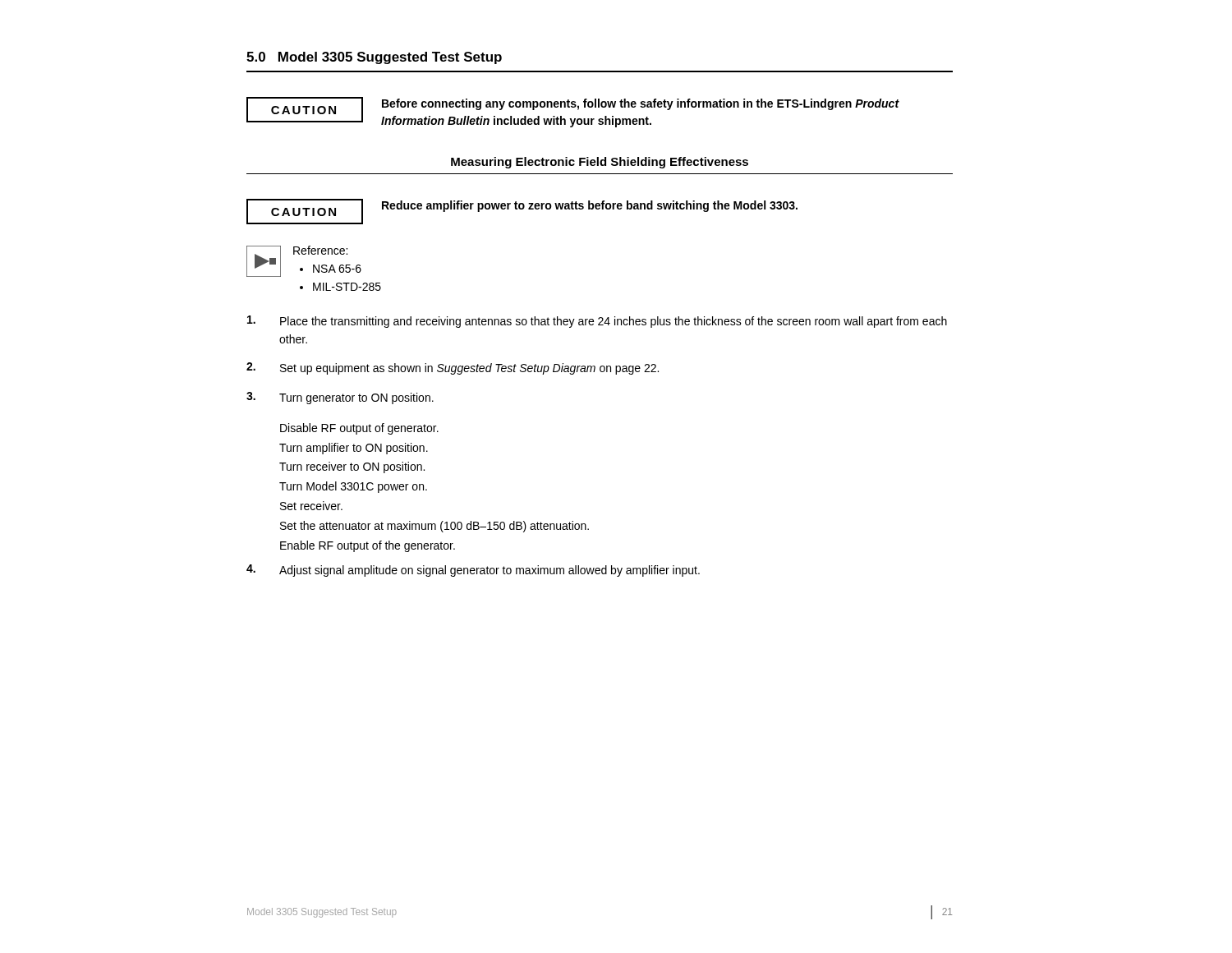Click the passage that begins "2. Set up equipment"
This screenshot has width=1232, height=953.
[x=453, y=369]
